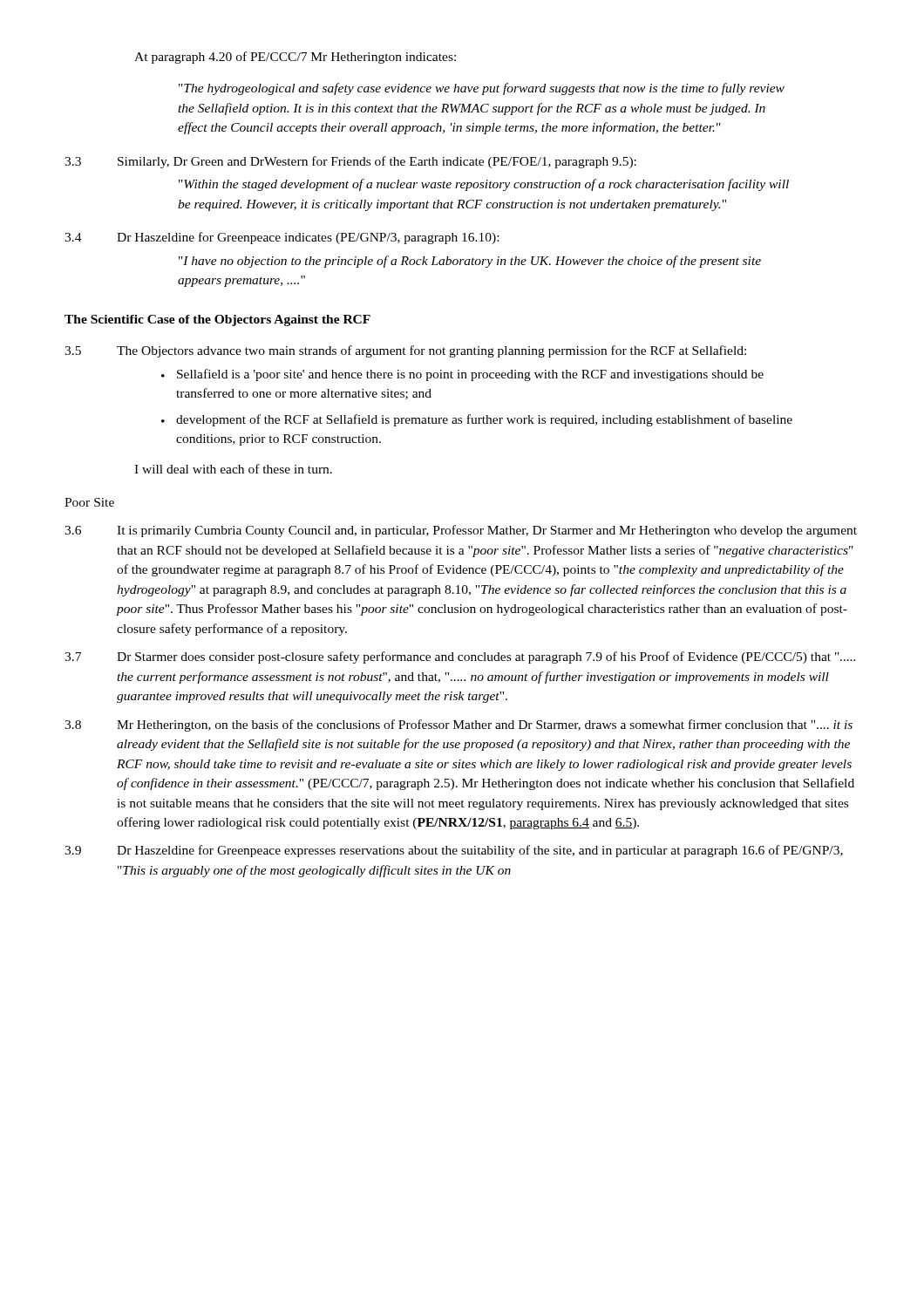Point to the text block starting "7 Dr Starmer does consider post-closure"
The height and width of the screenshot is (1308, 924).
[x=462, y=677]
